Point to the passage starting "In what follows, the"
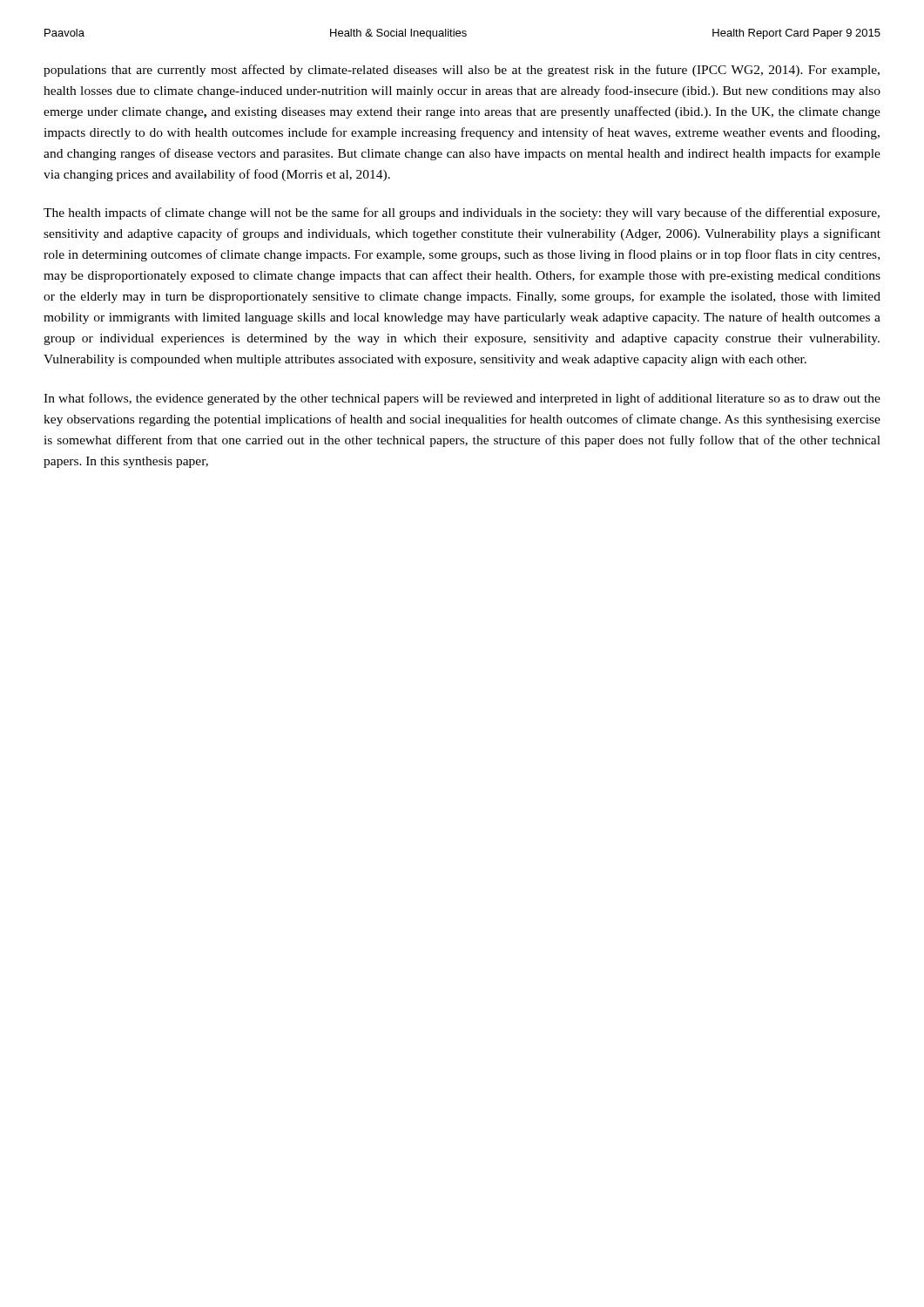Screen dimensions: 1307x924 tap(462, 429)
